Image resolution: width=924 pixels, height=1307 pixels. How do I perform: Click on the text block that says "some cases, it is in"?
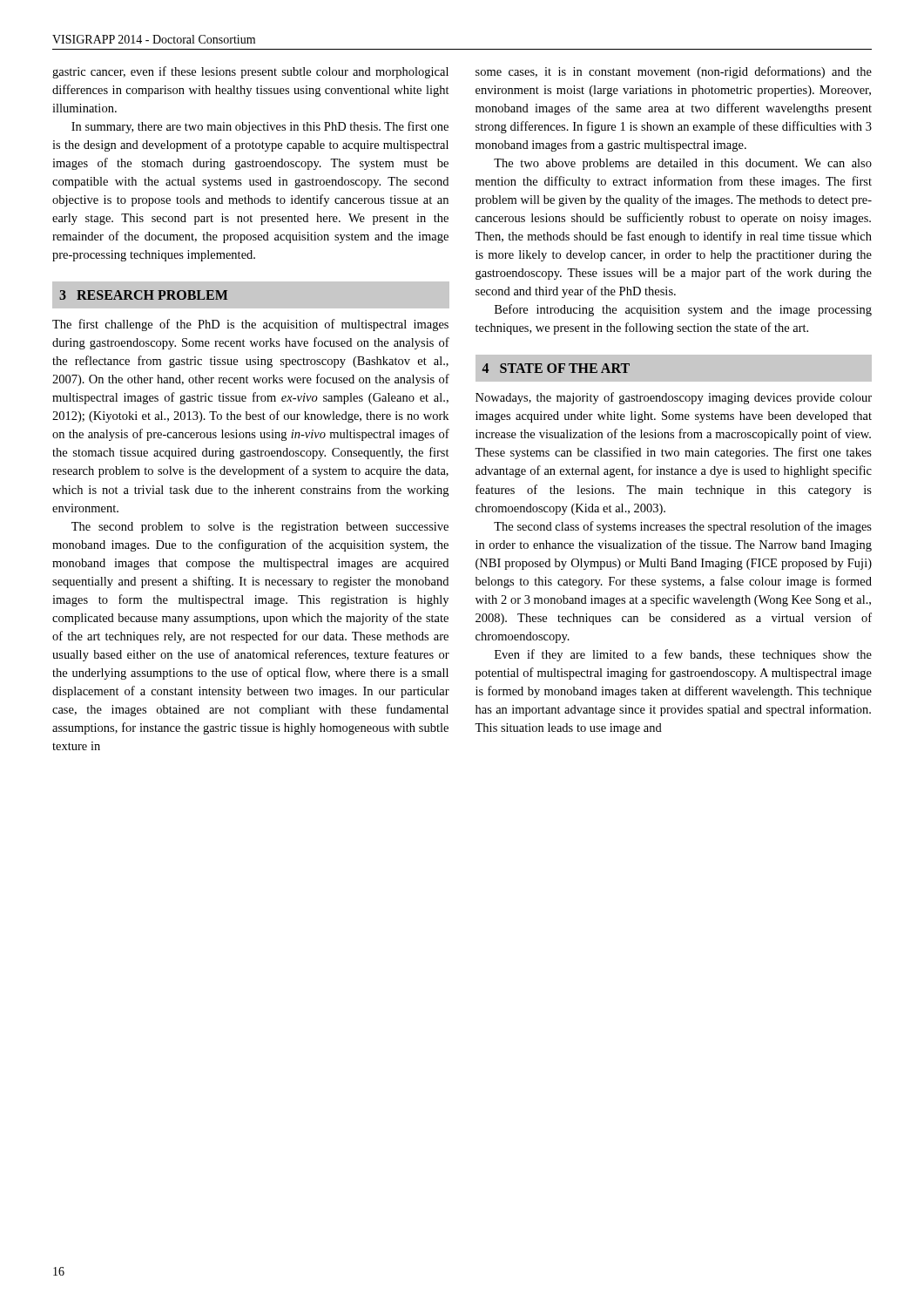673,200
